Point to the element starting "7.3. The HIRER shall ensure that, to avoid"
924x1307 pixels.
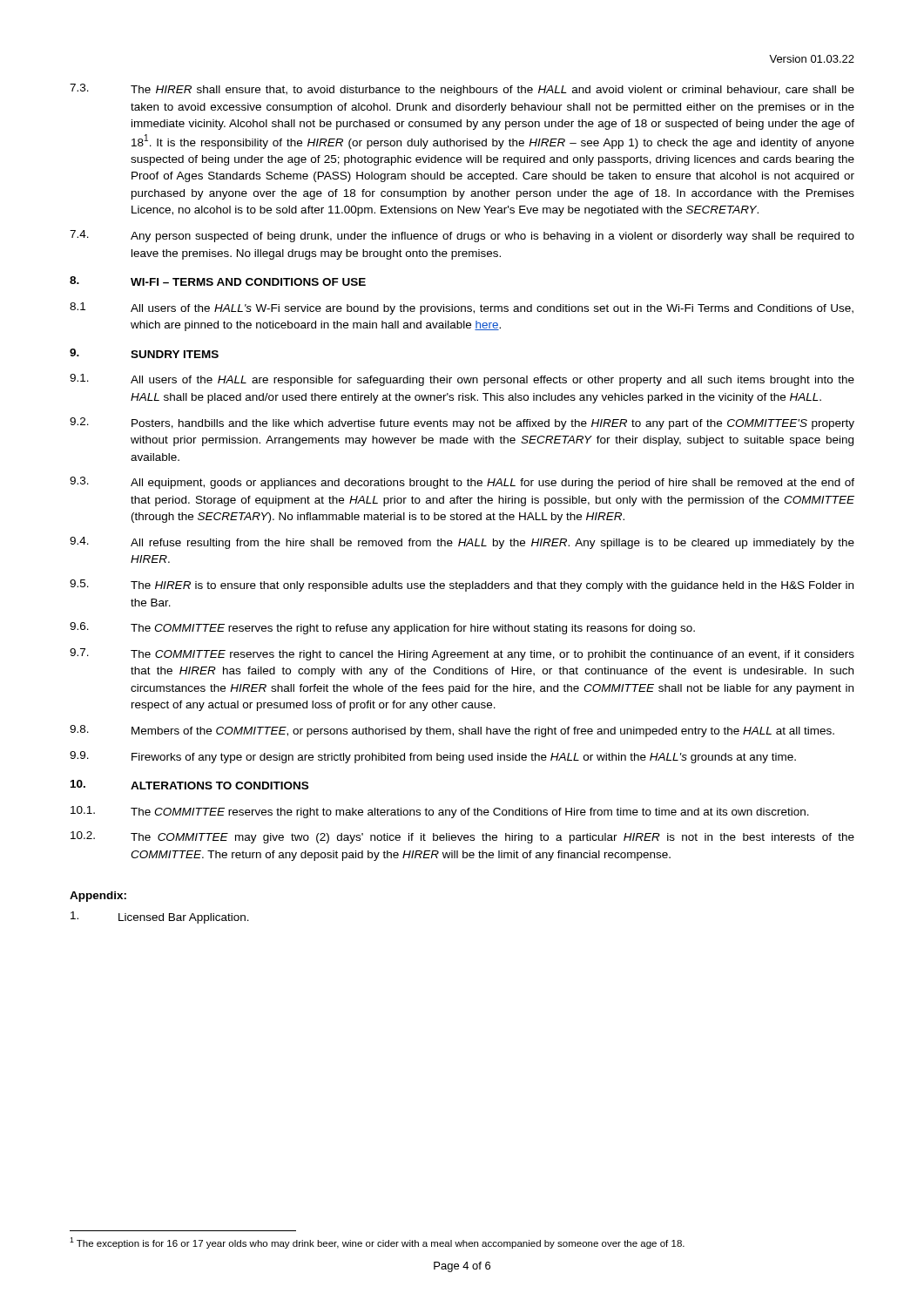coord(462,150)
